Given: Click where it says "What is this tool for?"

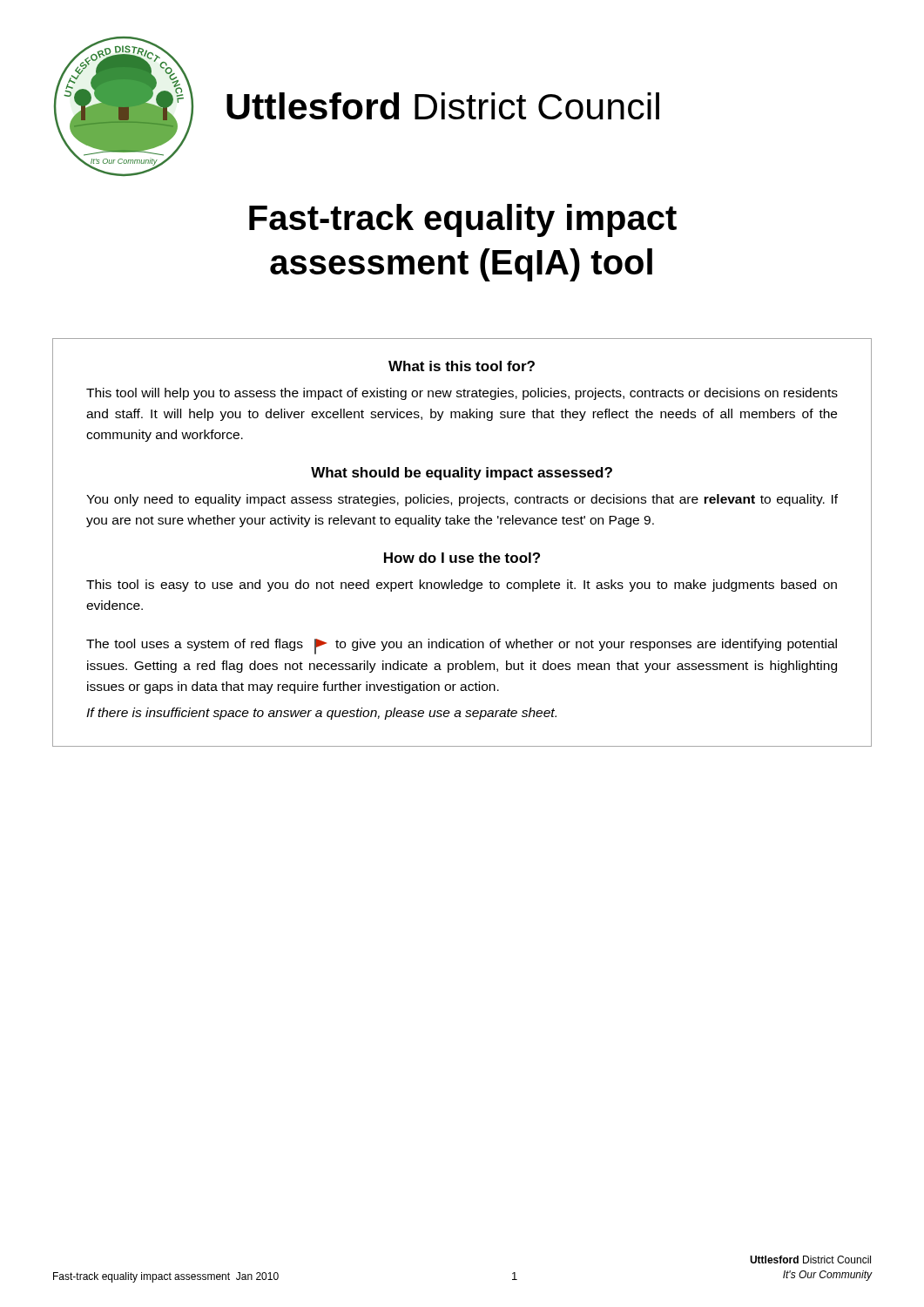Looking at the screenshot, I should click(x=462, y=366).
